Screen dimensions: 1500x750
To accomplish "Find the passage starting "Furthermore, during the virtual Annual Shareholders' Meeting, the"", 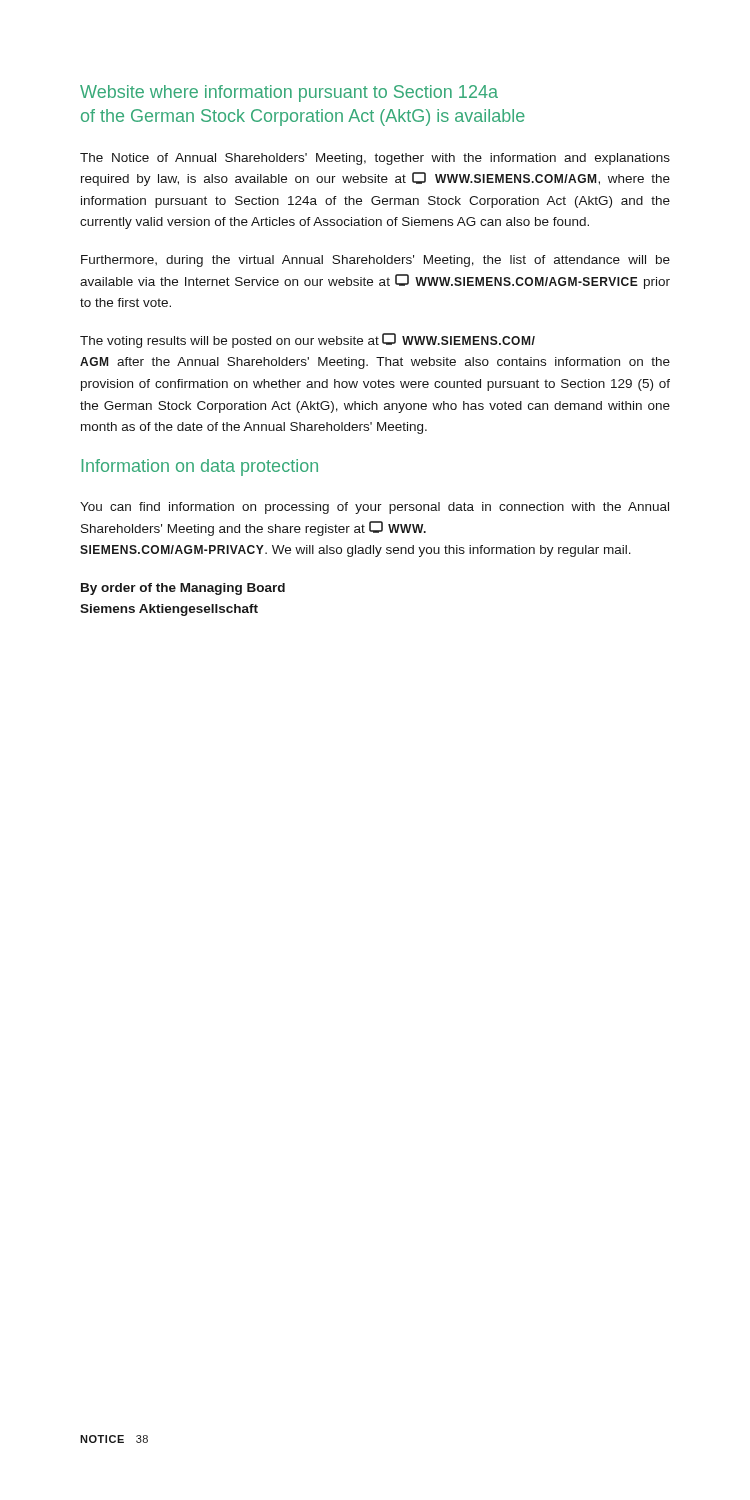I will [x=375, y=281].
